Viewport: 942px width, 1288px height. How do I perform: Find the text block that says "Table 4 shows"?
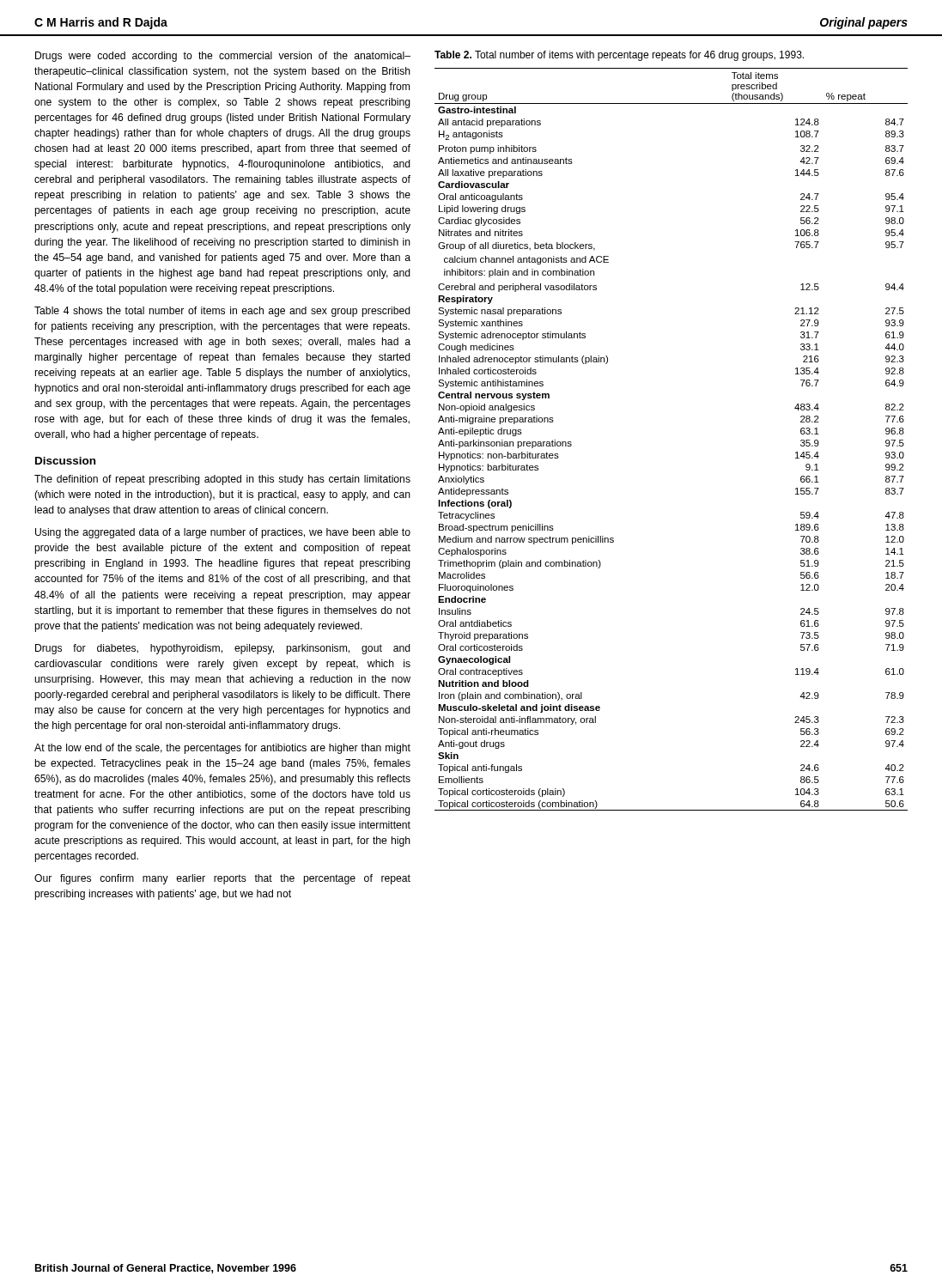tap(222, 373)
